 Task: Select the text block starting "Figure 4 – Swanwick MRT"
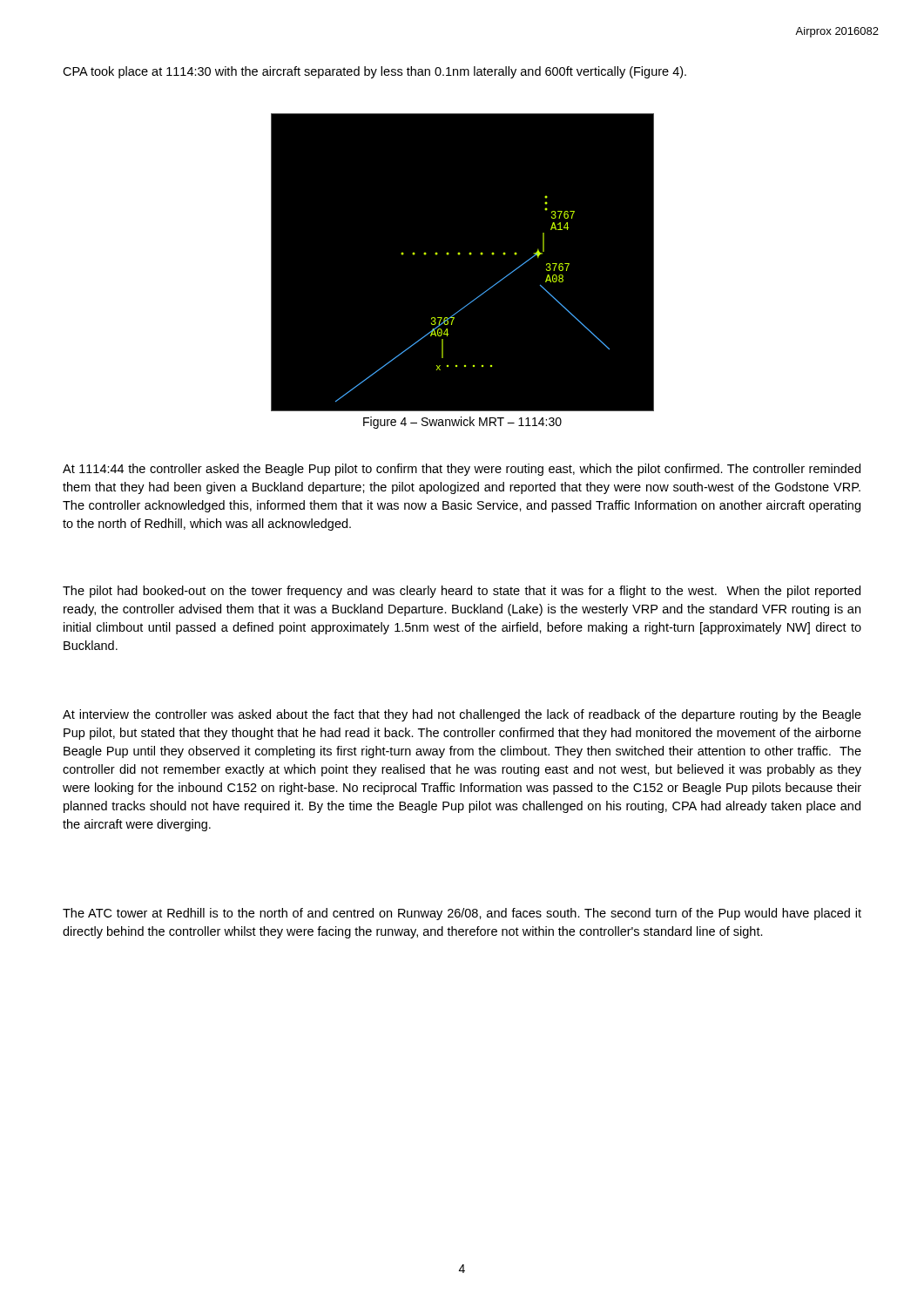click(462, 422)
